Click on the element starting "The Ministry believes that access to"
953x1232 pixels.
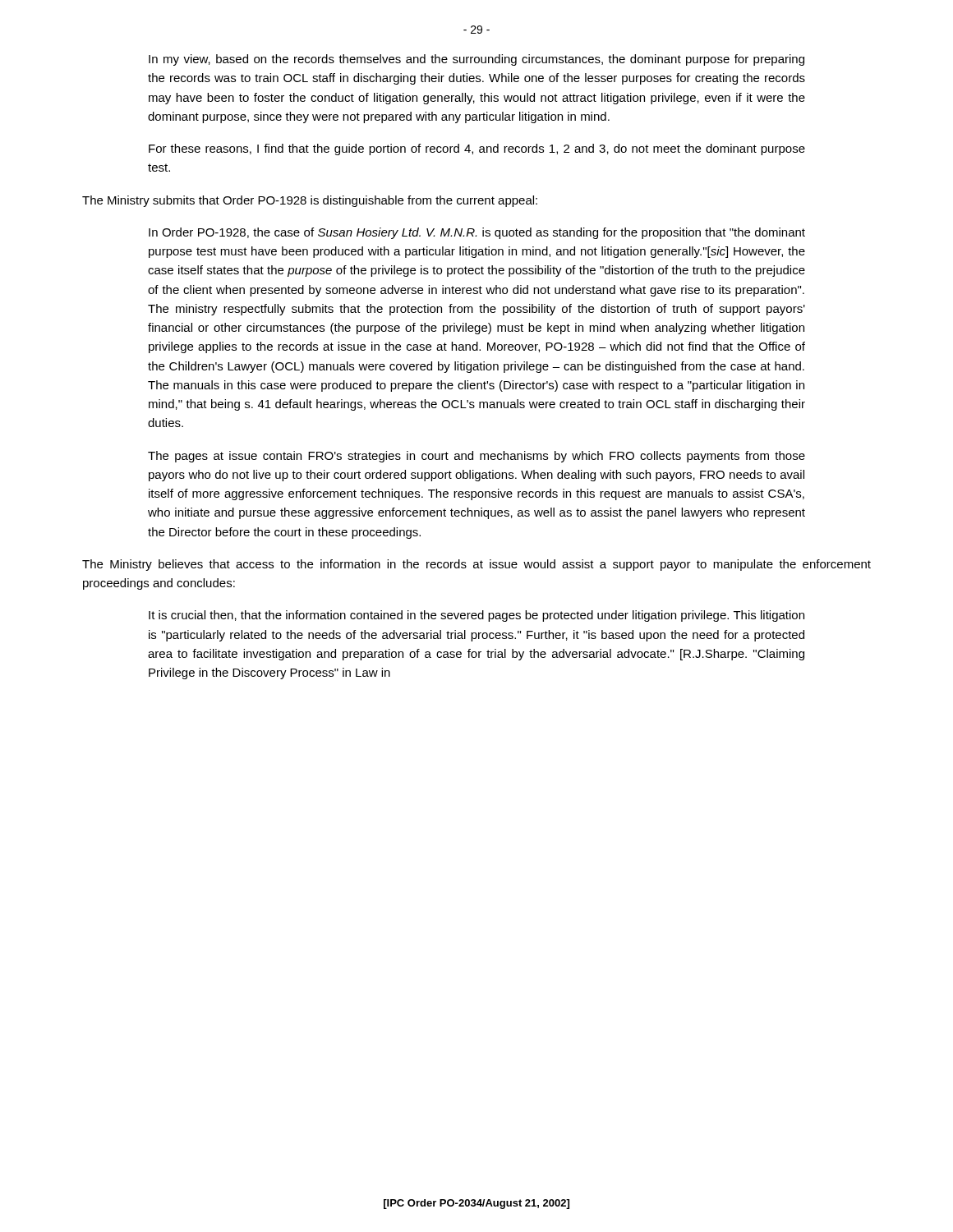pyautogui.click(x=476, y=573)
